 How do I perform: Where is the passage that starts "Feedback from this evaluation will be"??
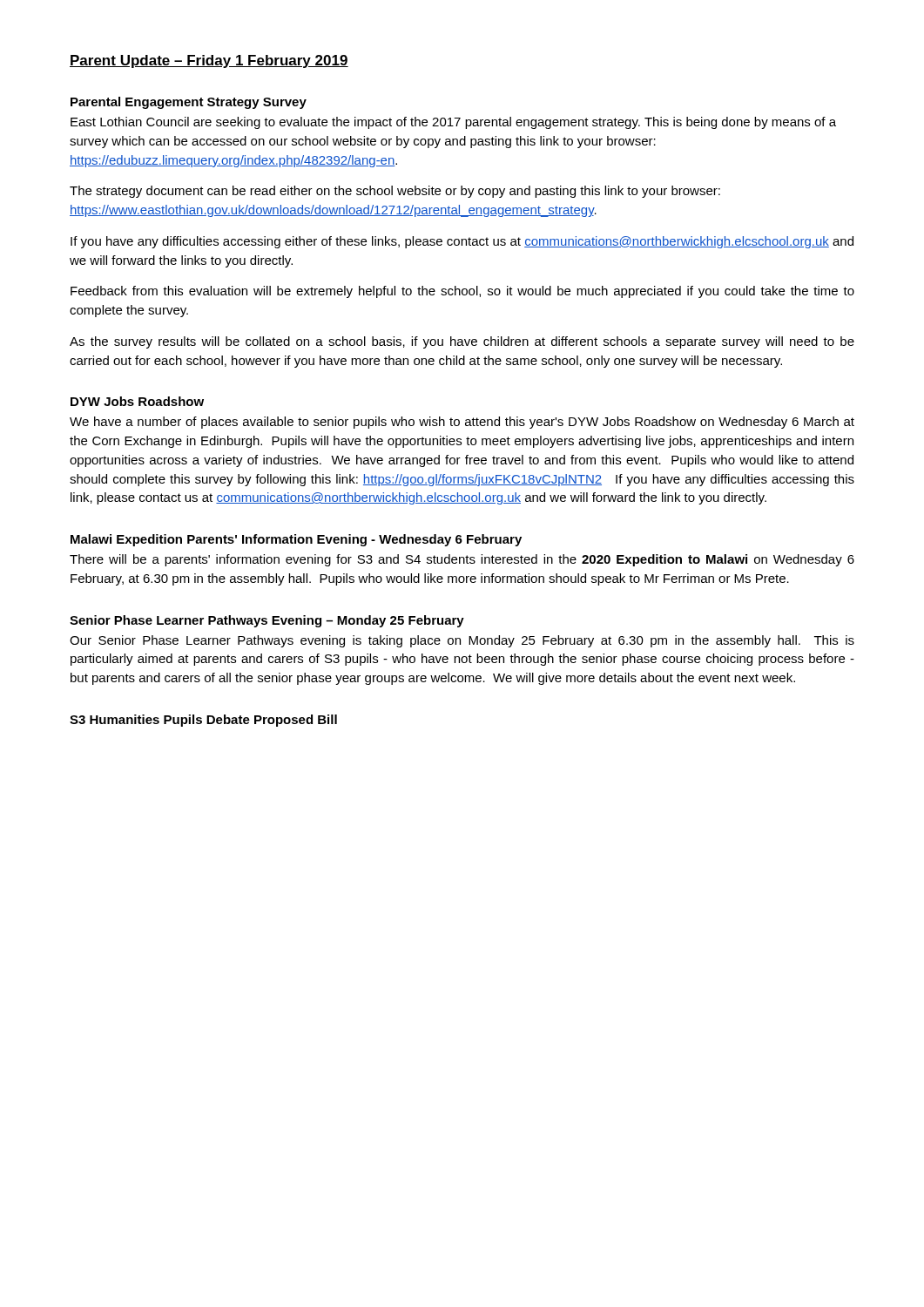462,300
